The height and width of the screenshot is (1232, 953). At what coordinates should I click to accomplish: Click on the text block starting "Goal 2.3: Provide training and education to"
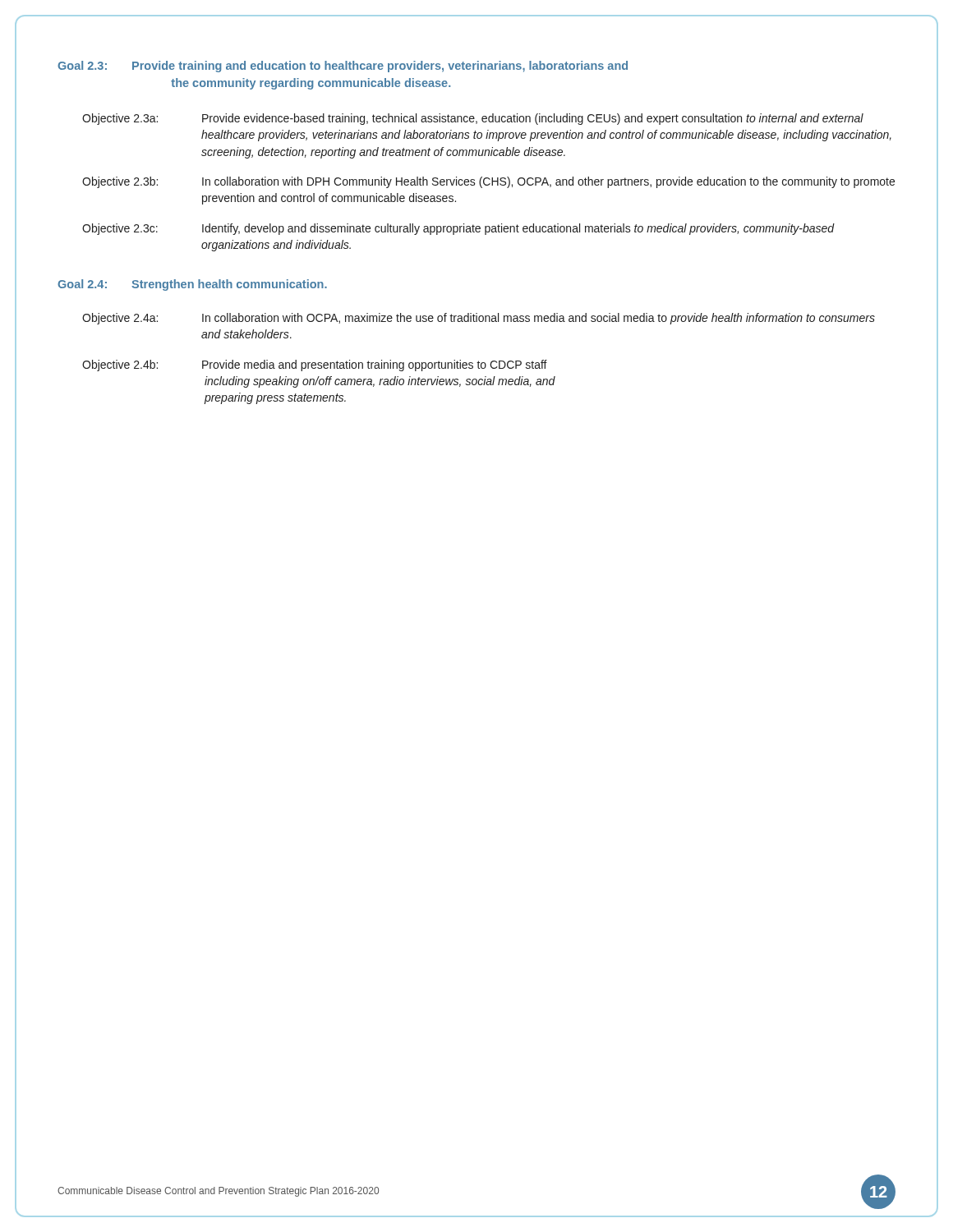(x=343, y=75)
